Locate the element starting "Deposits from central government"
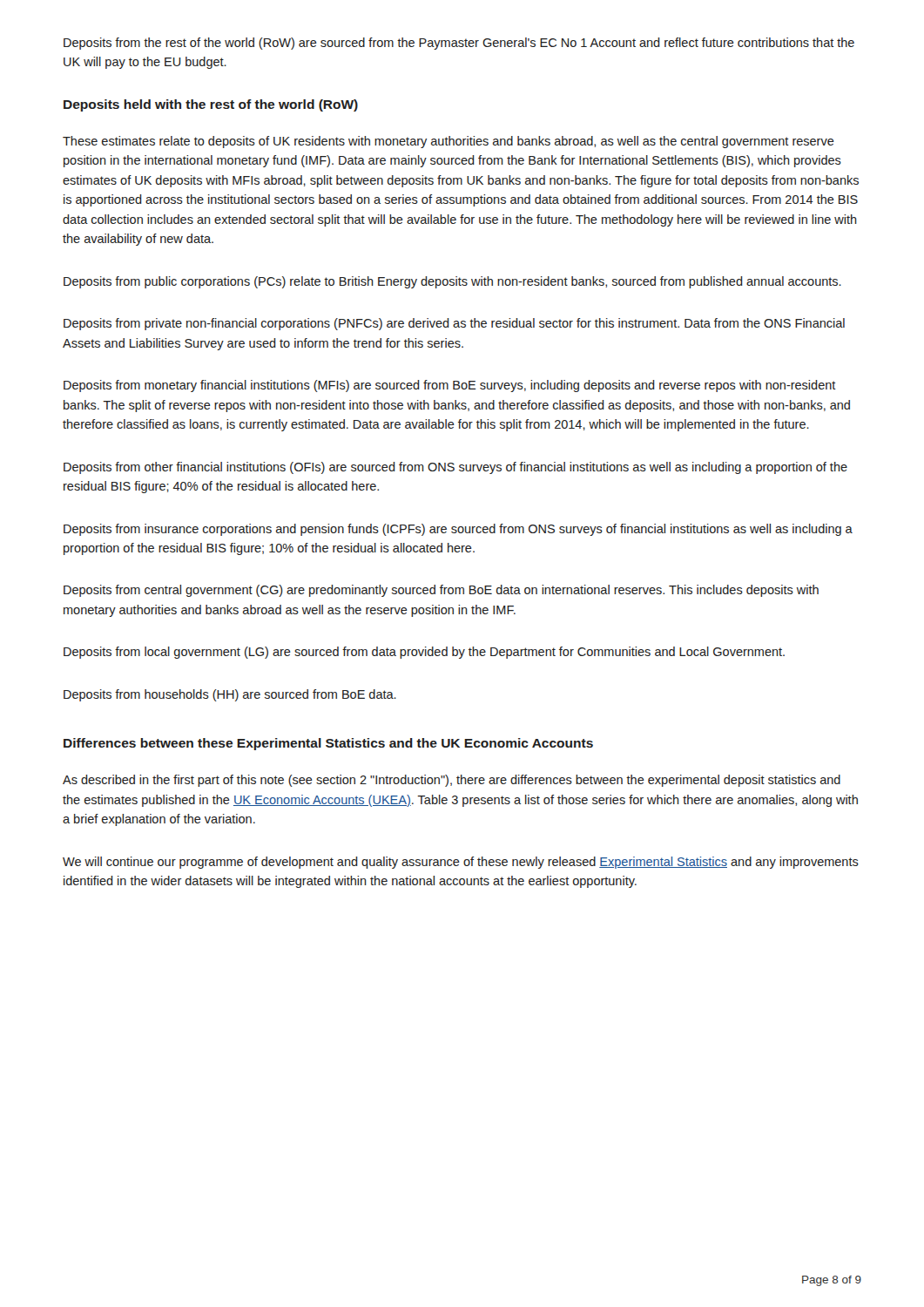Image resolution: width=924 pixels, height=1307 pixels. [441, 600]
